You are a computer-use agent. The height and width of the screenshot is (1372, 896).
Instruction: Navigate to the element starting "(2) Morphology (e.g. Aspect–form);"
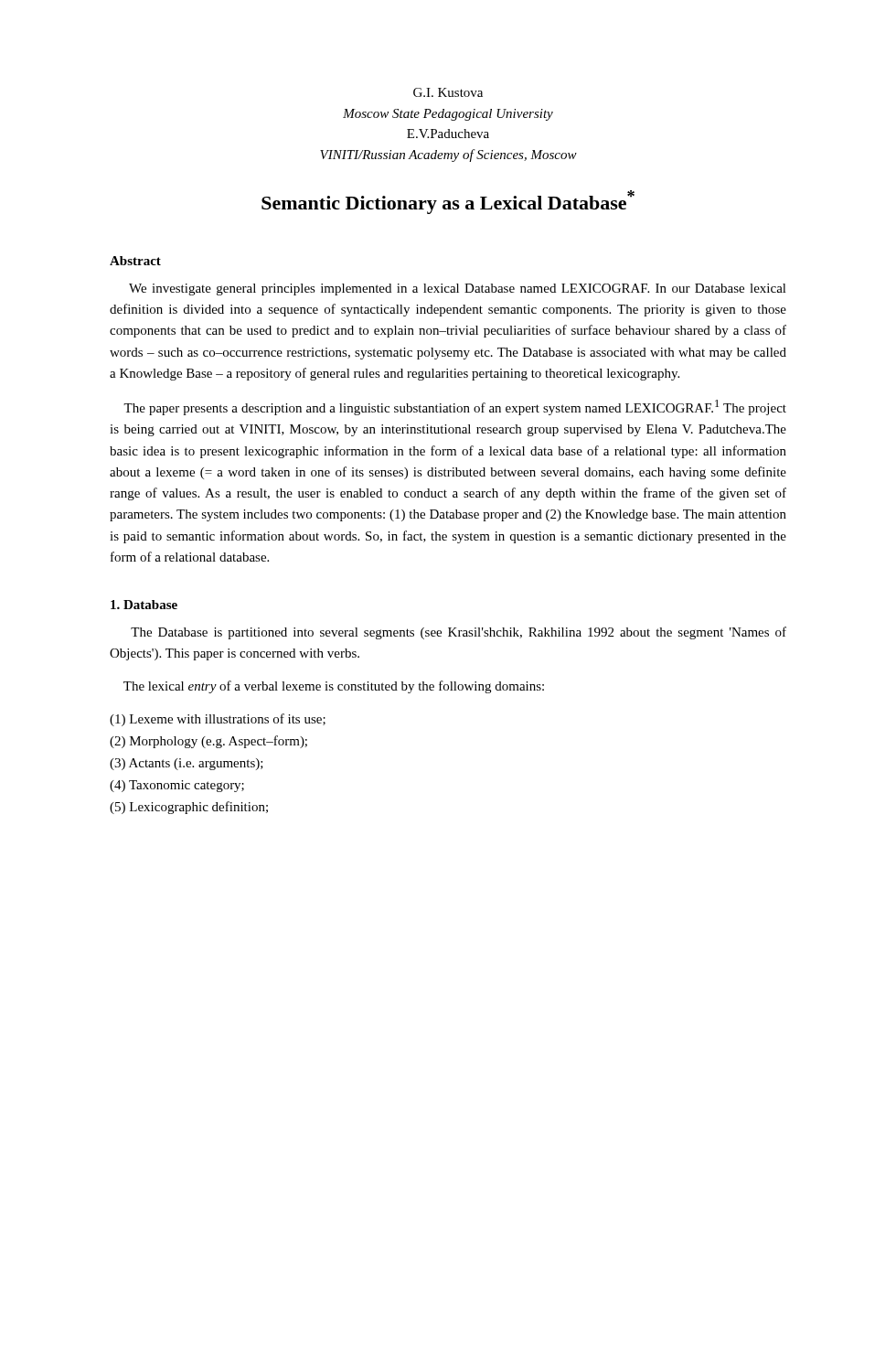tap(209, 741)
